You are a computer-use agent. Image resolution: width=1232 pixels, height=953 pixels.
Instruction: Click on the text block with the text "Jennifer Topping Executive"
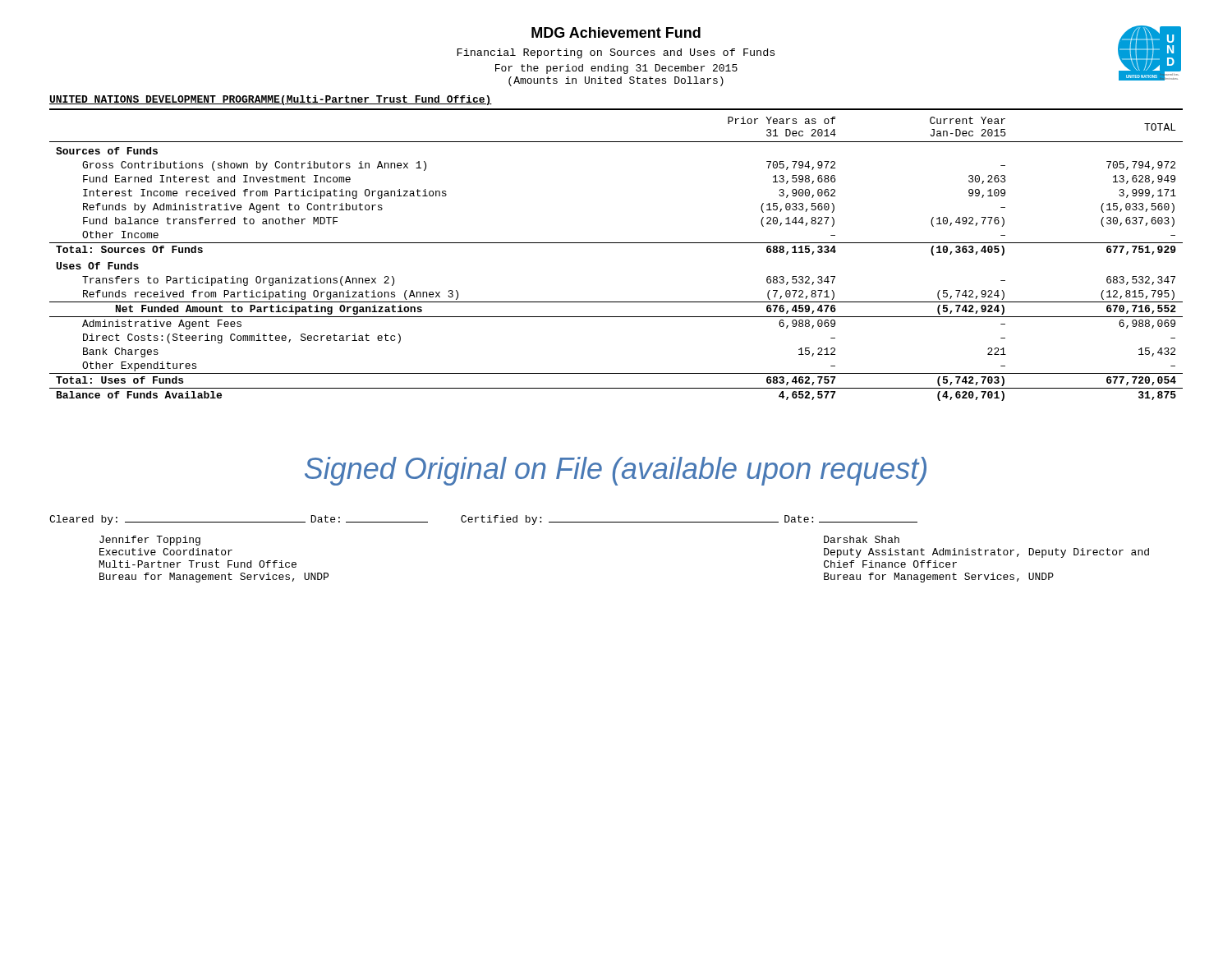click(x=214, y=559)
